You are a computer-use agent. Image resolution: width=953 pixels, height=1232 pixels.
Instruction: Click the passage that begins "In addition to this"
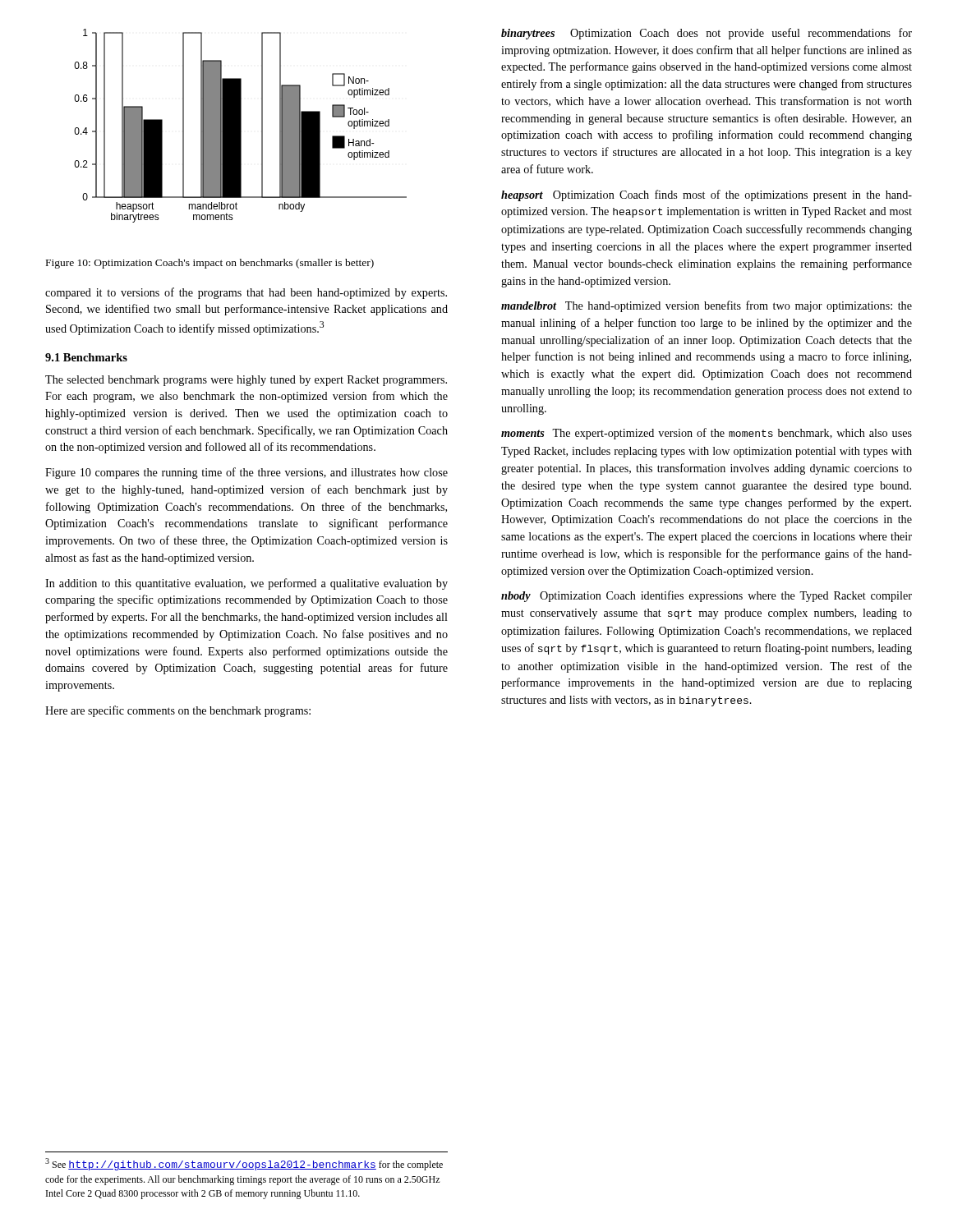[x=246, y=634]
